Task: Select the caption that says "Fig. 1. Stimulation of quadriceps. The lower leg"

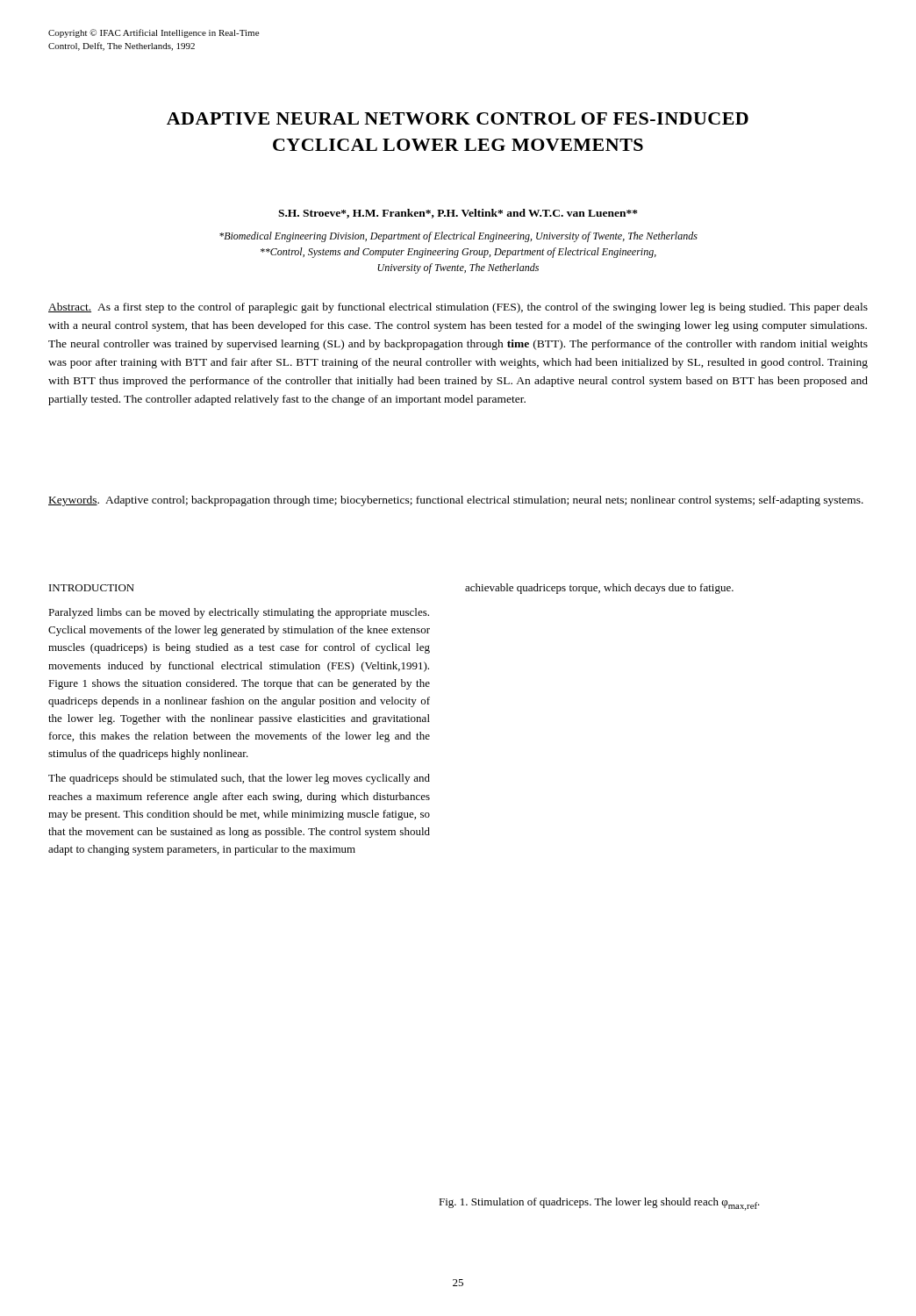Action: point(599,1203)
